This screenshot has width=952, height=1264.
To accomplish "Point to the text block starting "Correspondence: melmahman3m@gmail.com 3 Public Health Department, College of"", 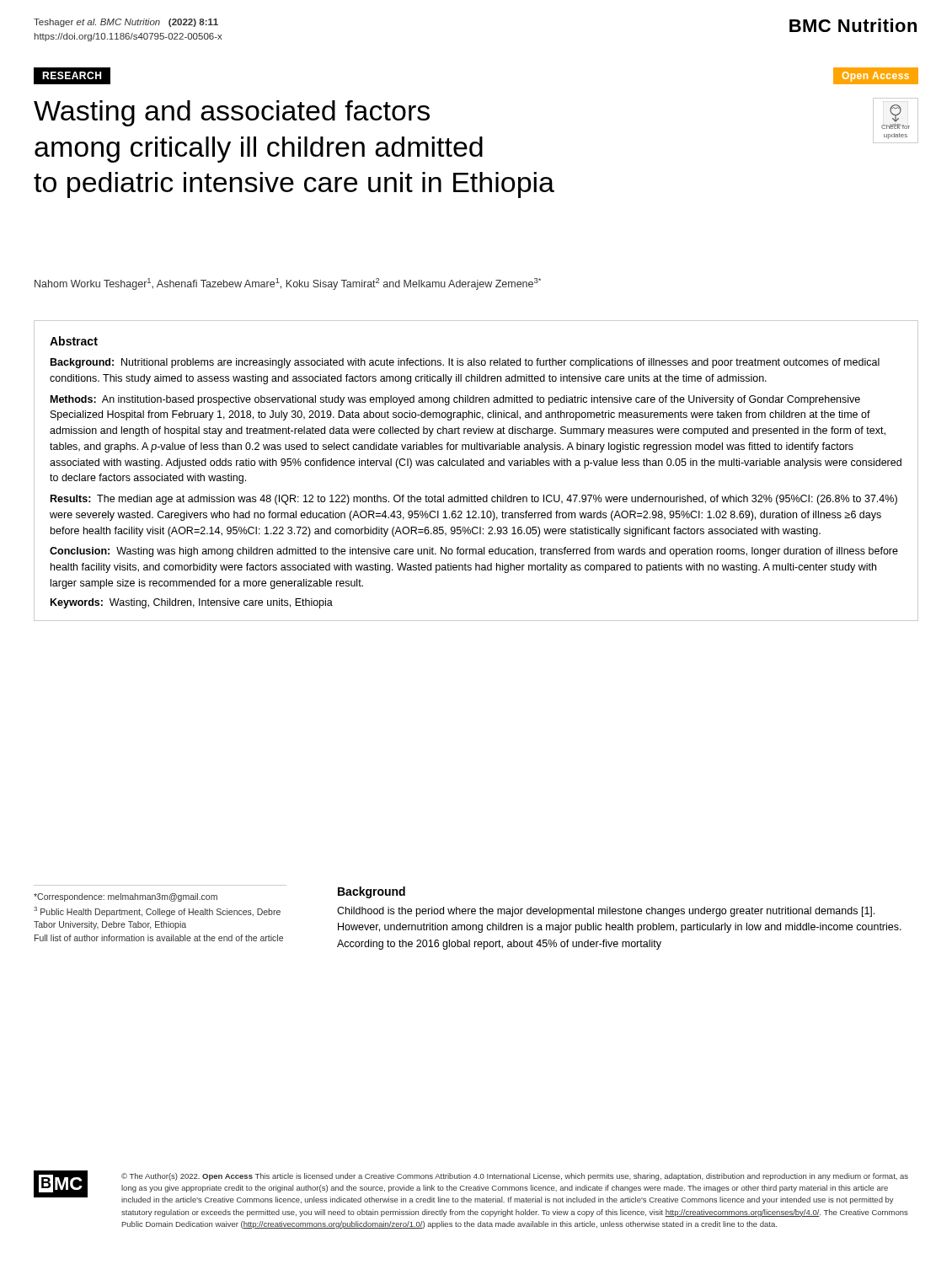I will click(159, 917).
